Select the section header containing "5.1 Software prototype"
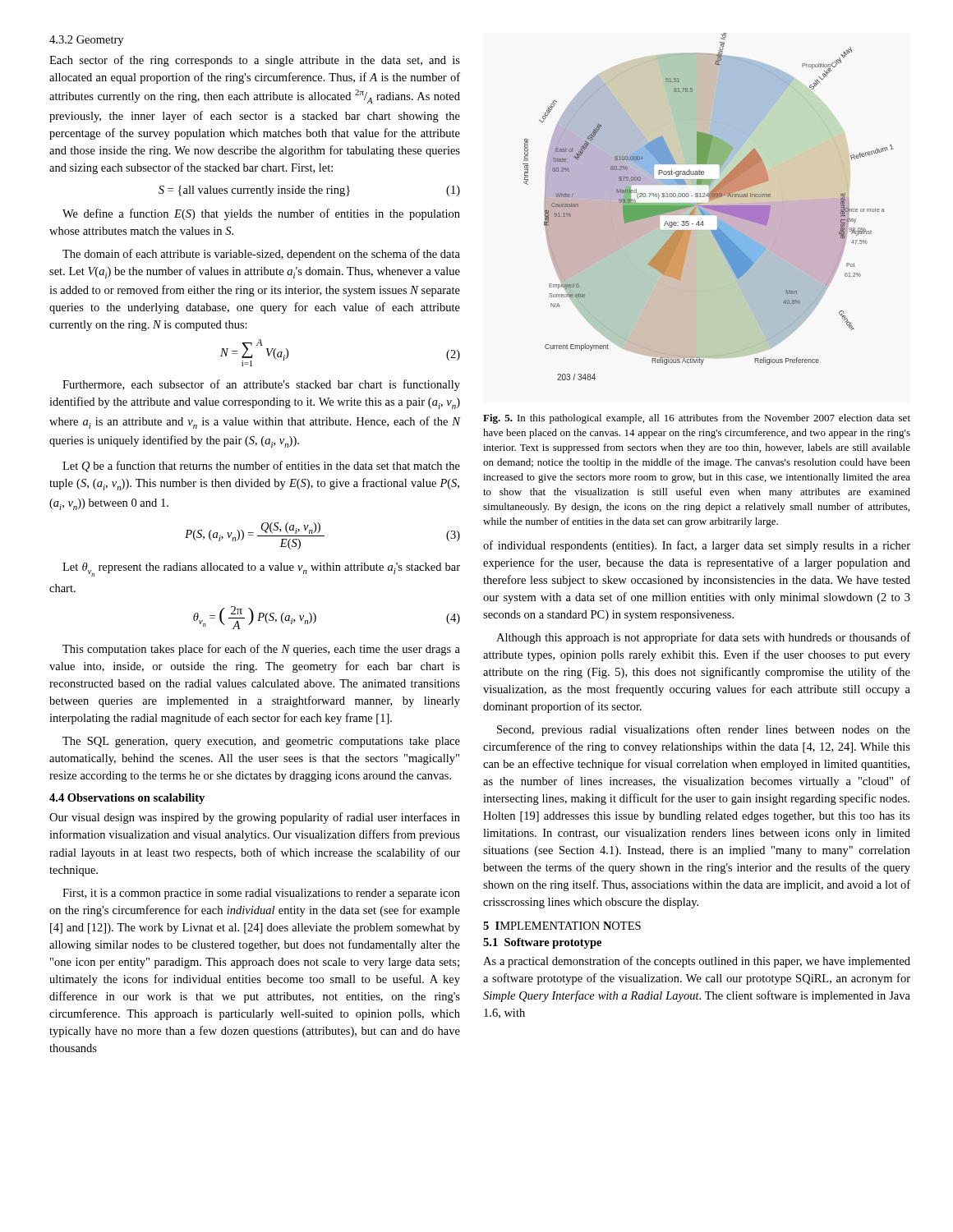The height and width of the screenshot is (1232, 953). [542, 942]
